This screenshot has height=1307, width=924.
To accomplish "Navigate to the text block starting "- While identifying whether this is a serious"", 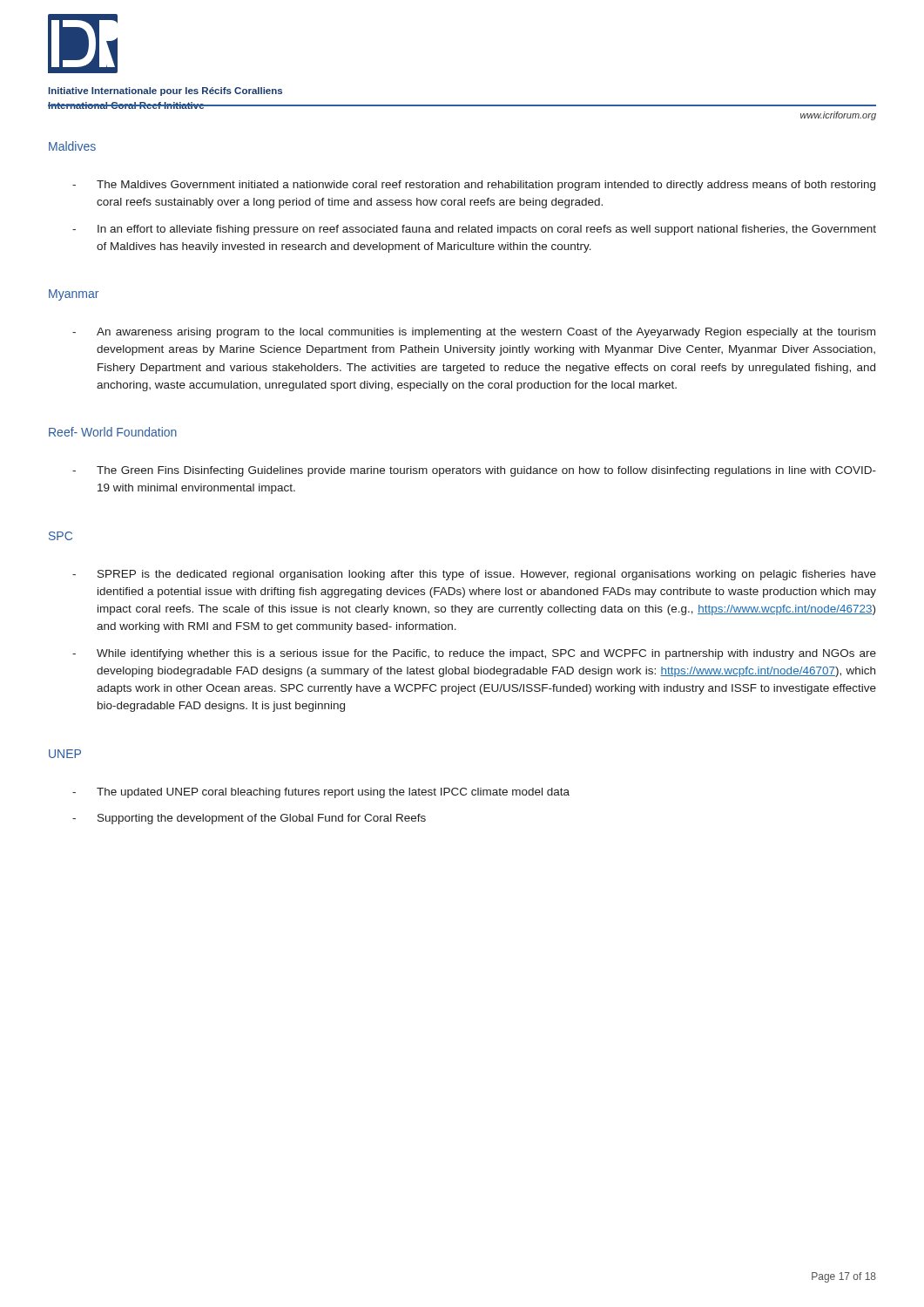I will [462, 680].
